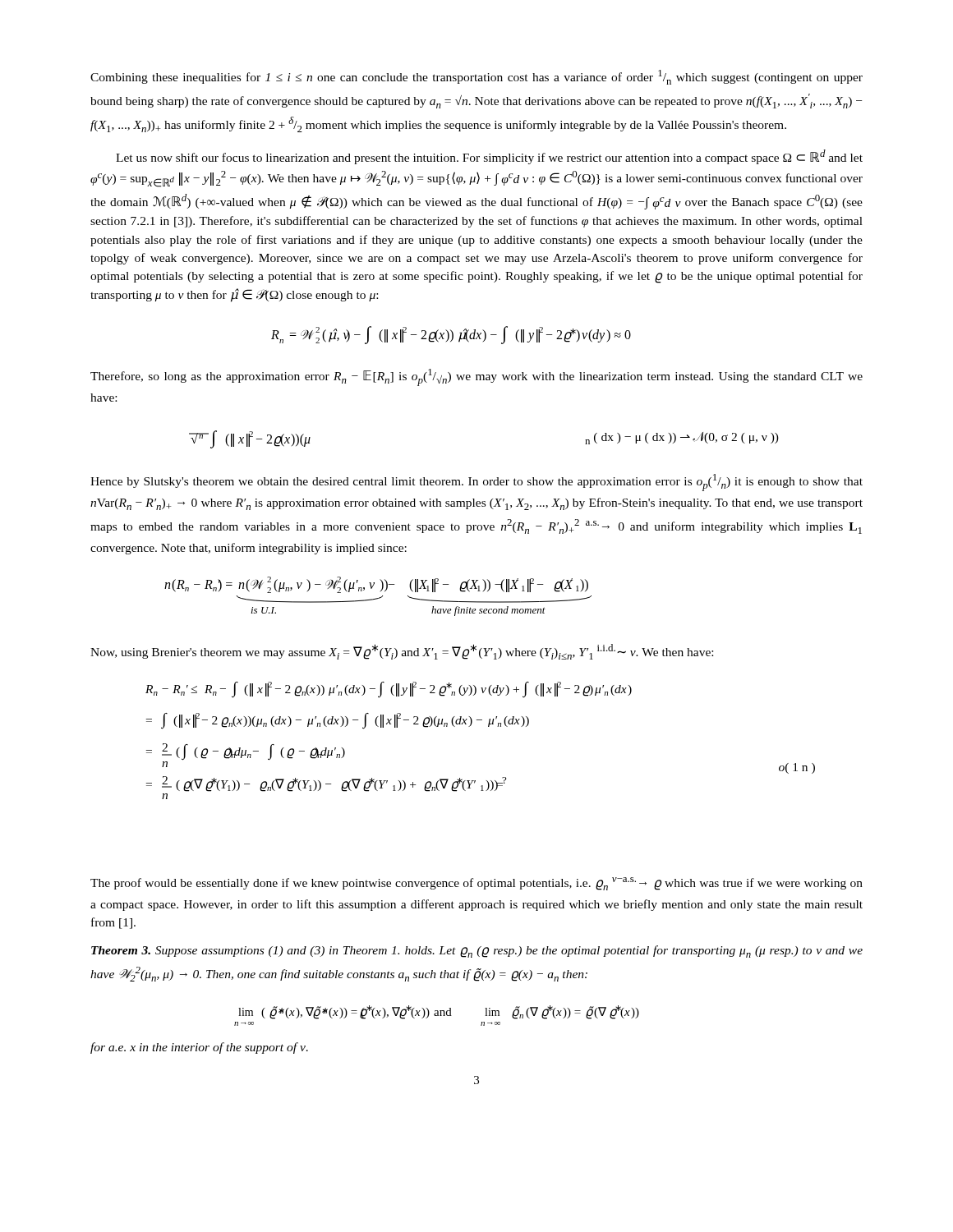Navigate to the element starting "Now, using Brenier's theorem we may assume Xi"
The width and height of the screenshot is (953, 1232).
pos(476,653)
